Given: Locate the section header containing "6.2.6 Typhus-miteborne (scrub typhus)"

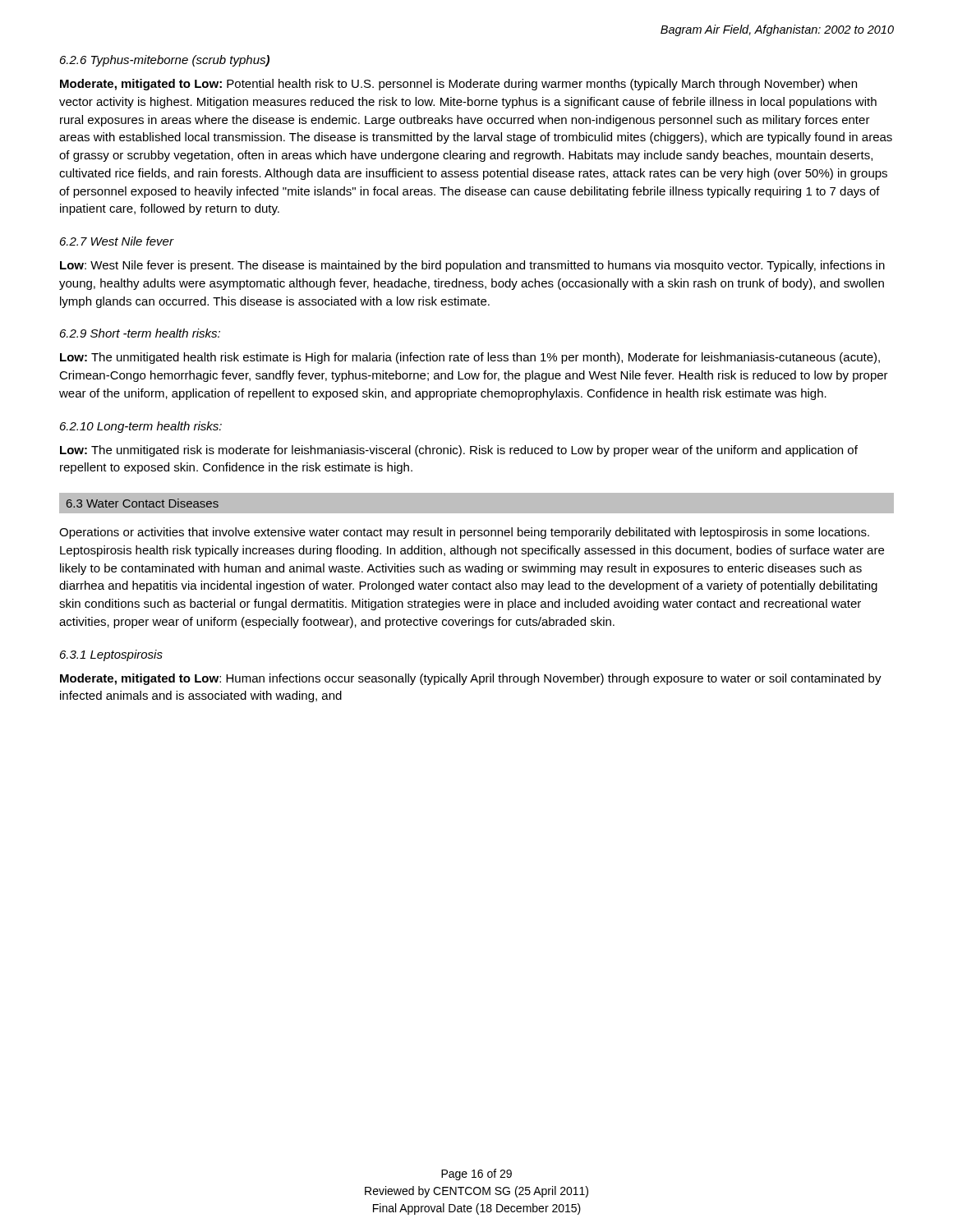Looking at the screenshot, I should pos(165,60).
